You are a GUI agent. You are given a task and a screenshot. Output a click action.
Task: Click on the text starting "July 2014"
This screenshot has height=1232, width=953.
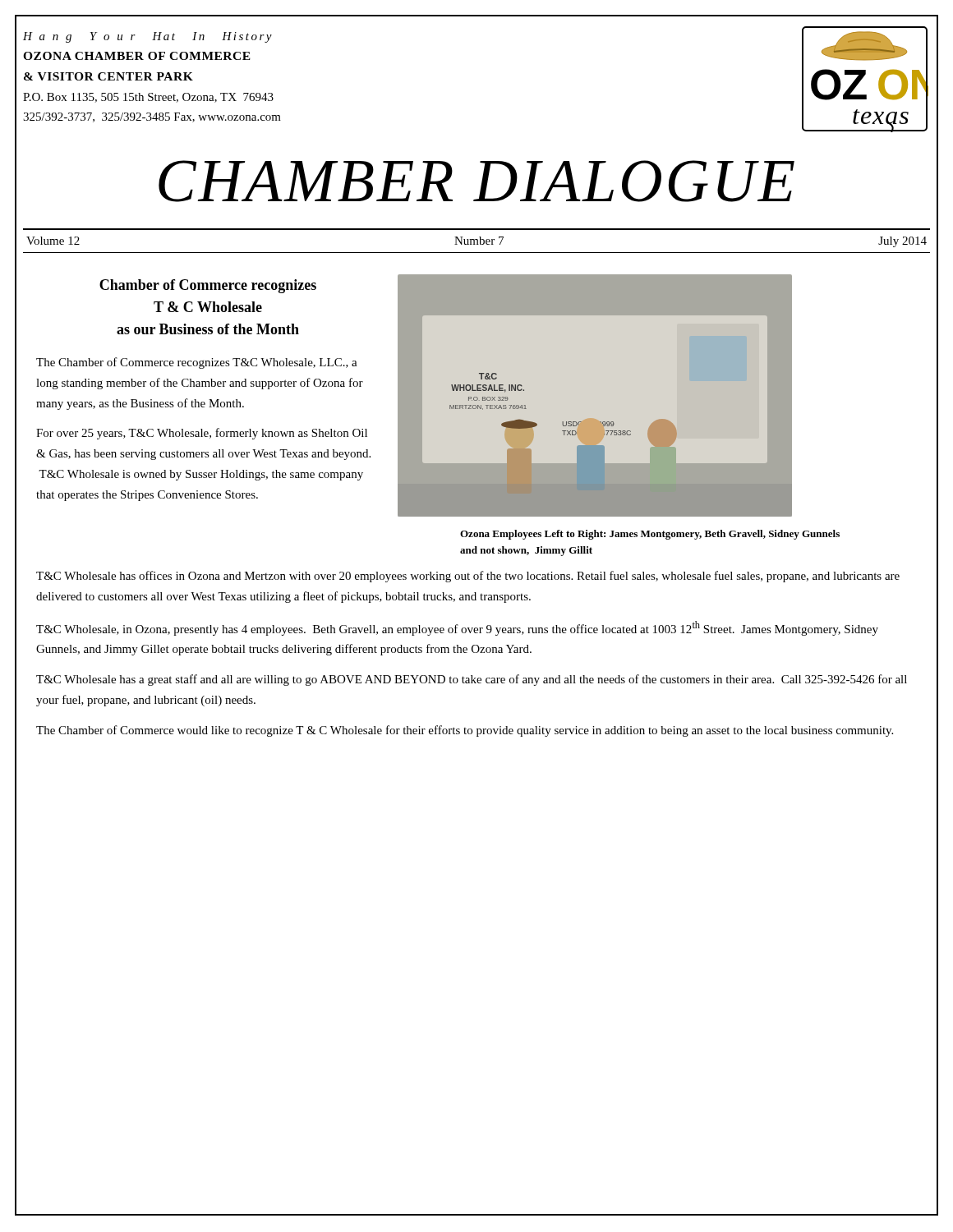point(903,241)
